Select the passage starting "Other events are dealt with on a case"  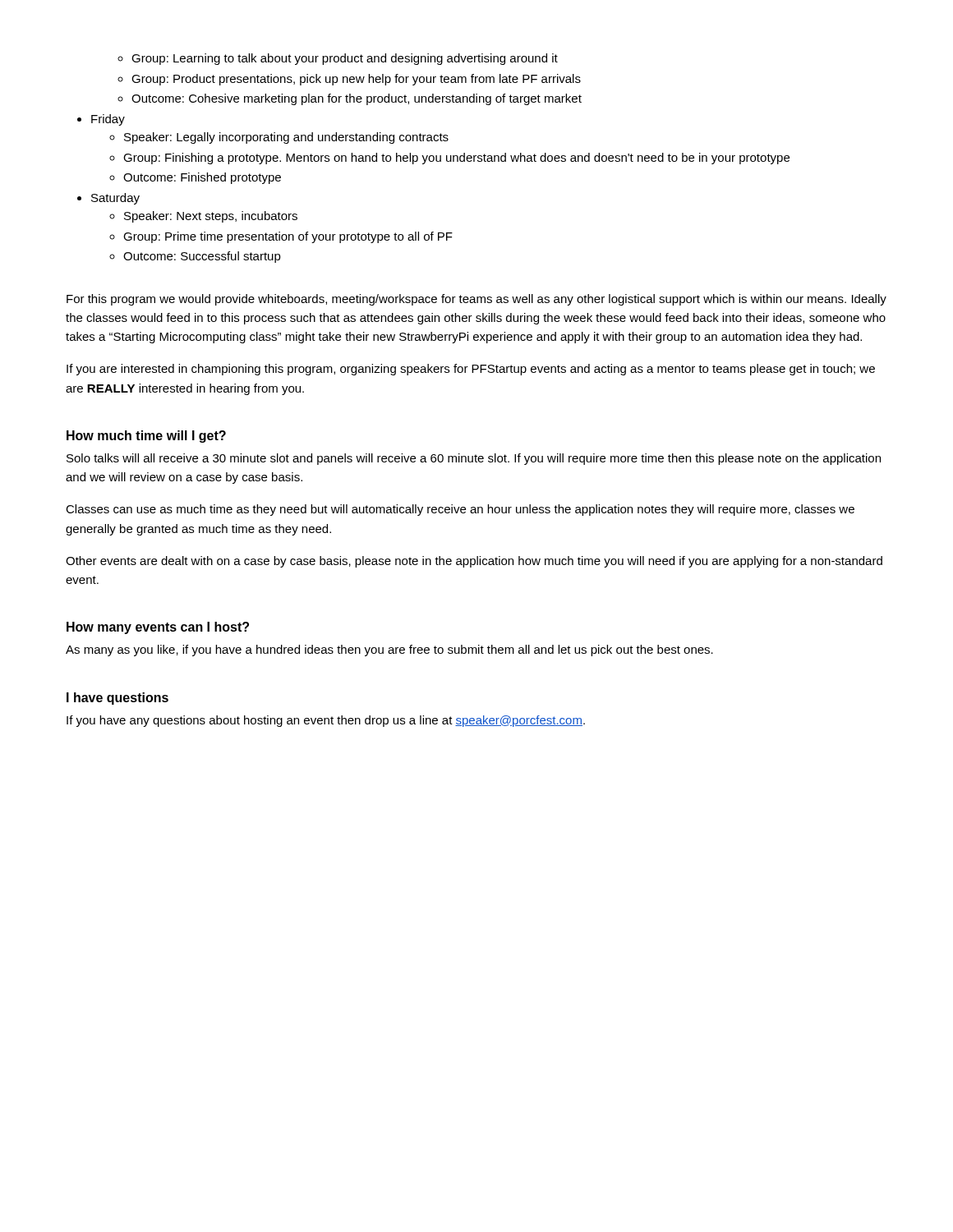[474, 570]
